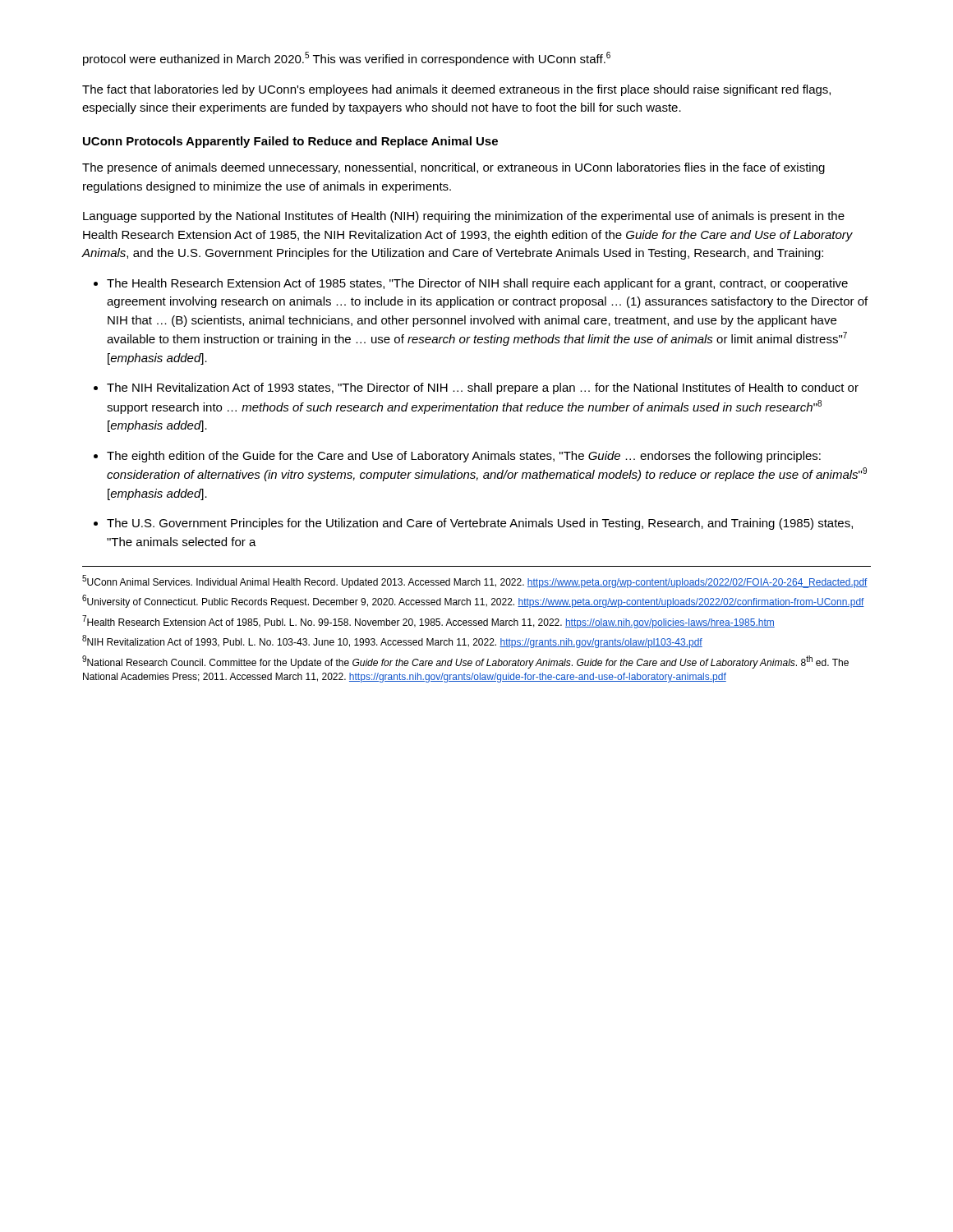Find the element starting "Language supported by"
This screenshot has height=1232, width=953.
point(467,234)
